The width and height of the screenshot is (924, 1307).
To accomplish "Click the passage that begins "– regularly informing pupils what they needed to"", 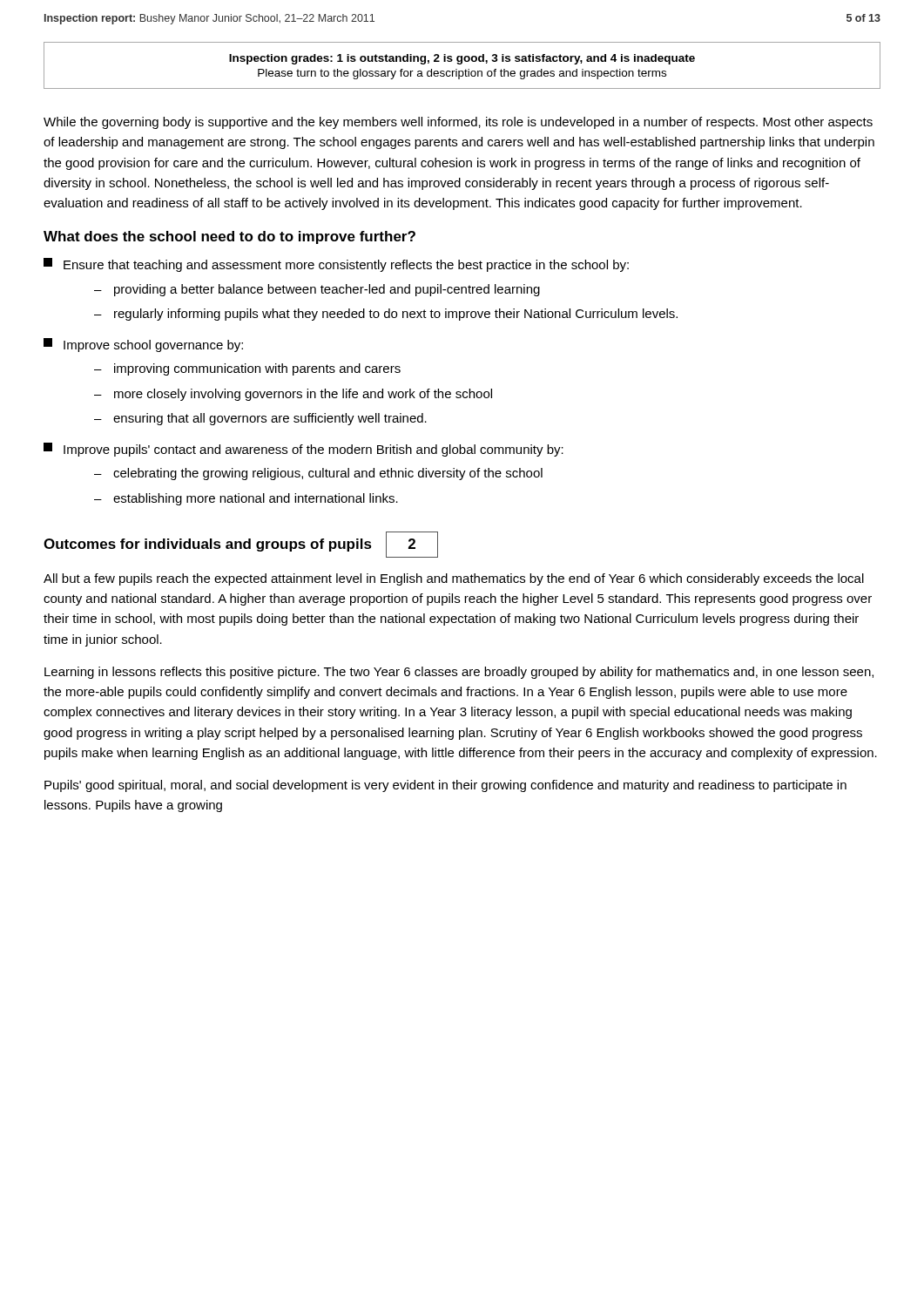I will pyautogui.click(x=487, y=313).
